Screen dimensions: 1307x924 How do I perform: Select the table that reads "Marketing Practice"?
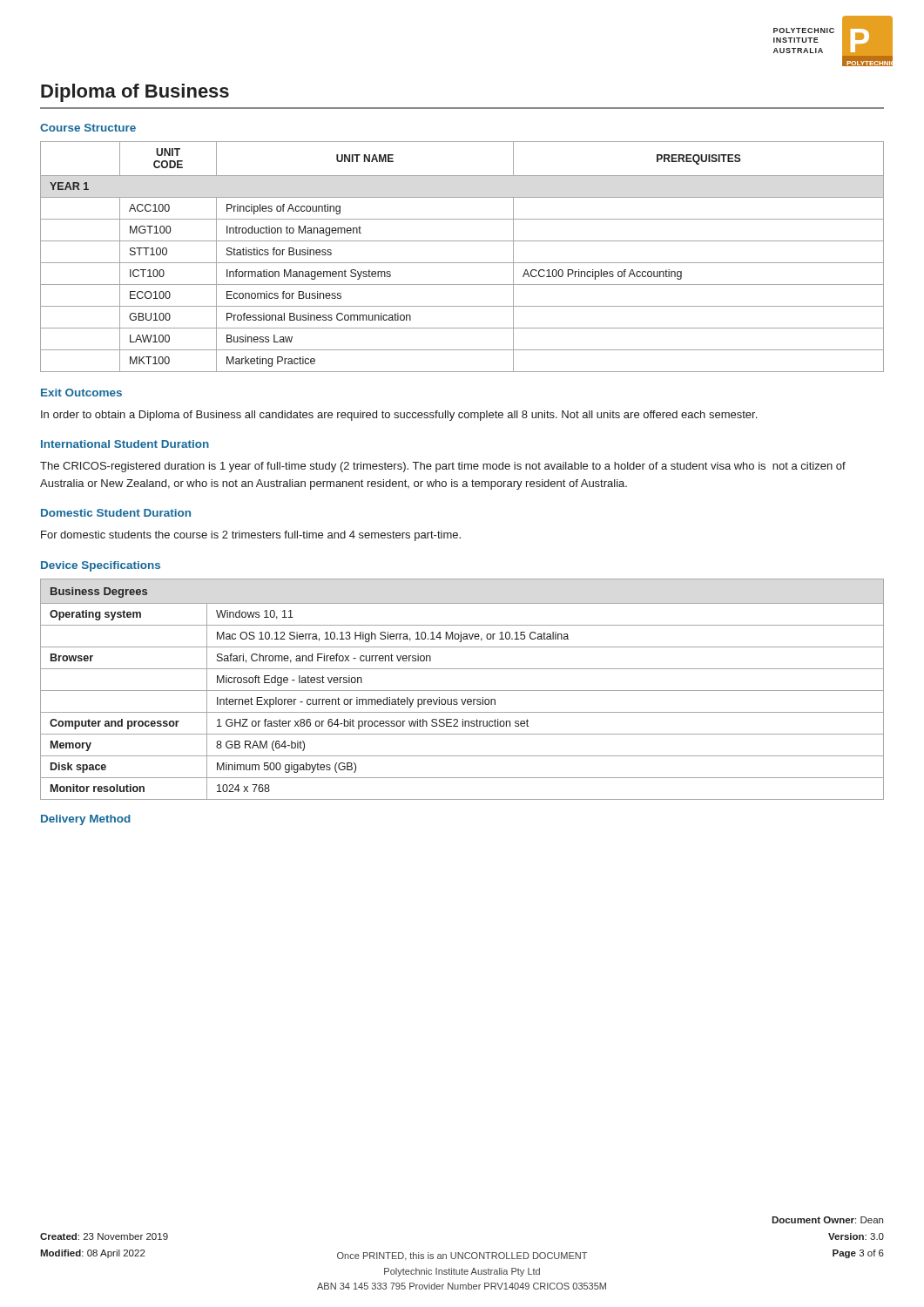(x=462, y=257)
